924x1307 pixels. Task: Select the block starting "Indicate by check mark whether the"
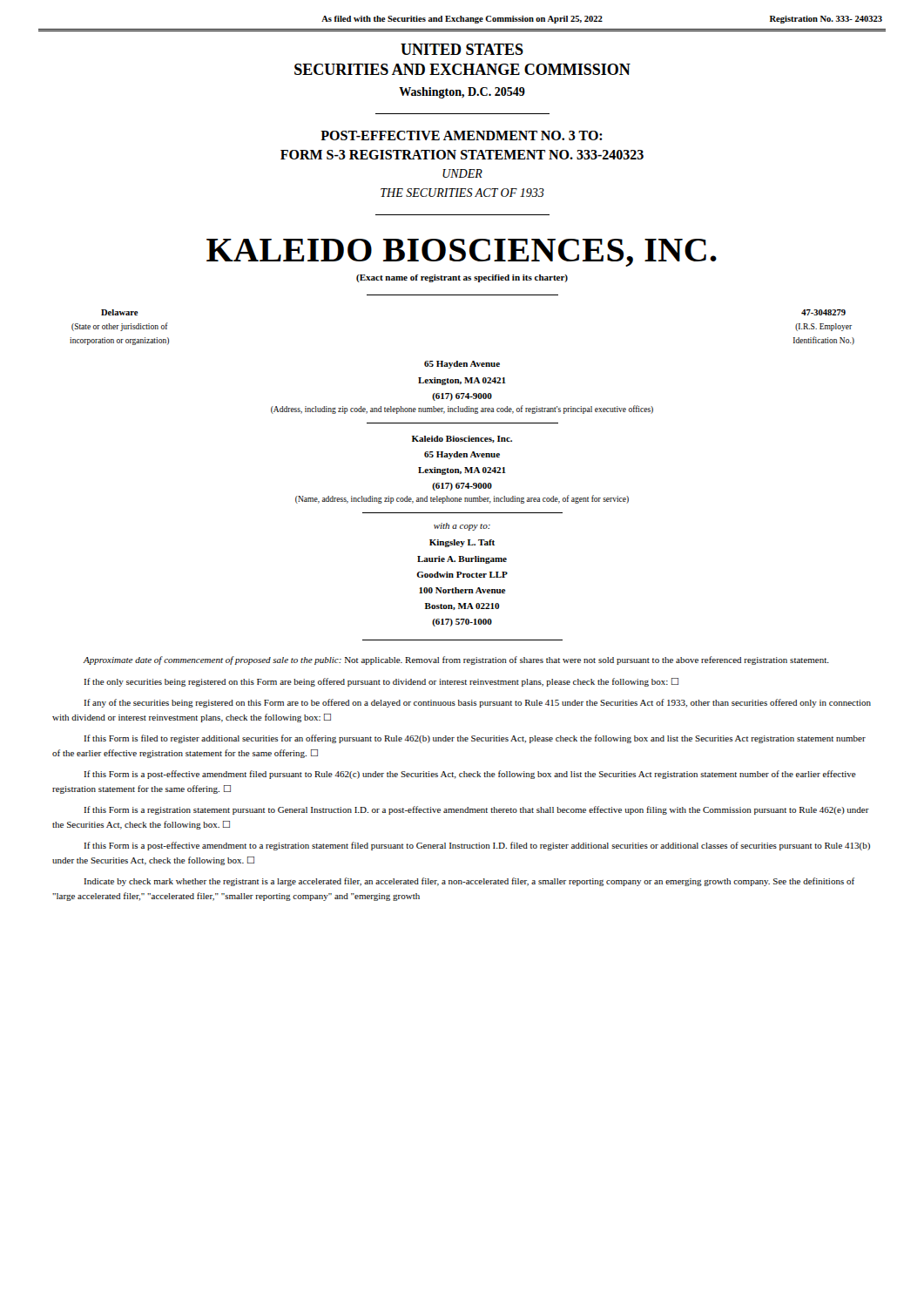click(453, 888)
